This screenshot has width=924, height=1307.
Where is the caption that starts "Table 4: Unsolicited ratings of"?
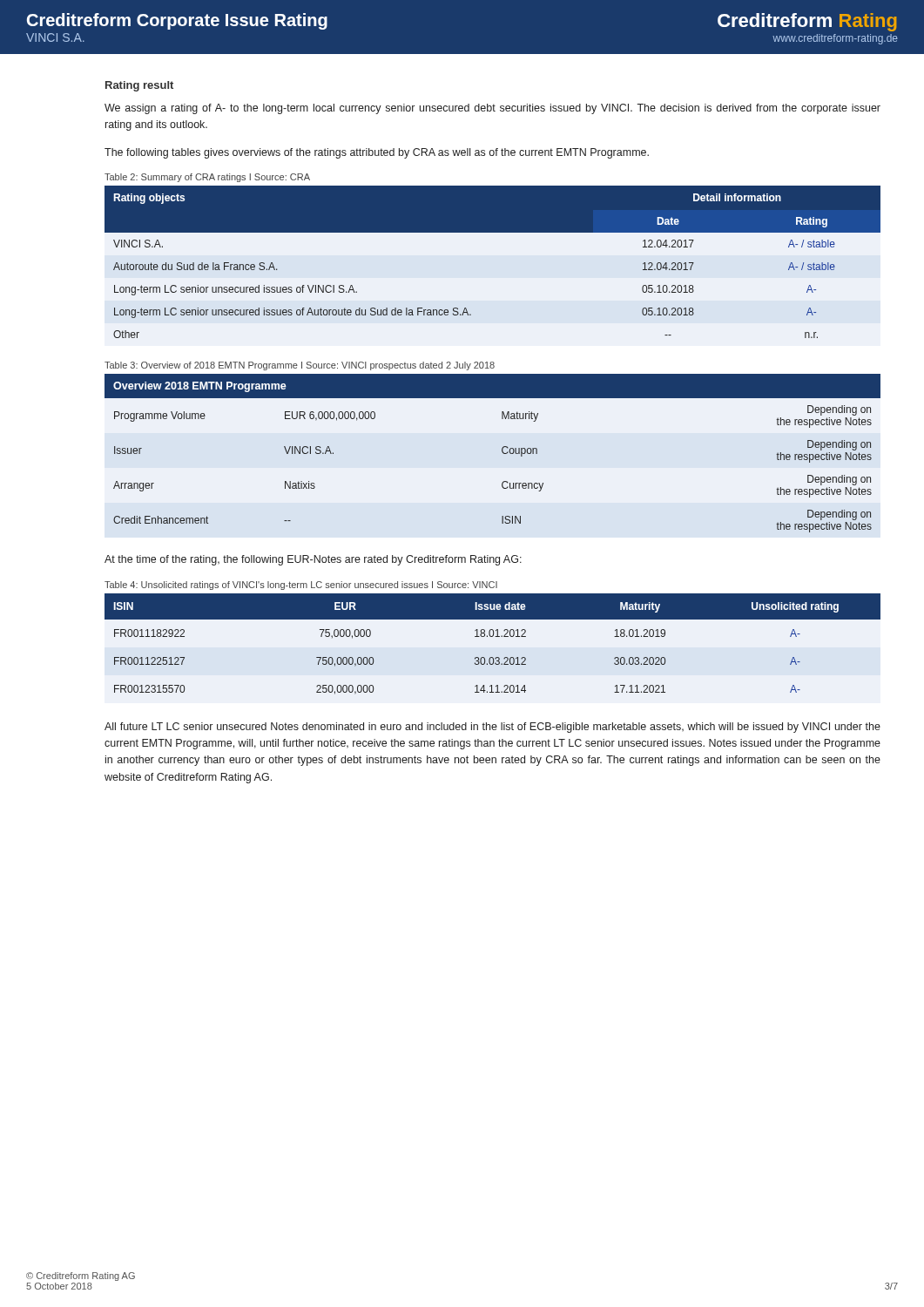(301, 584)
